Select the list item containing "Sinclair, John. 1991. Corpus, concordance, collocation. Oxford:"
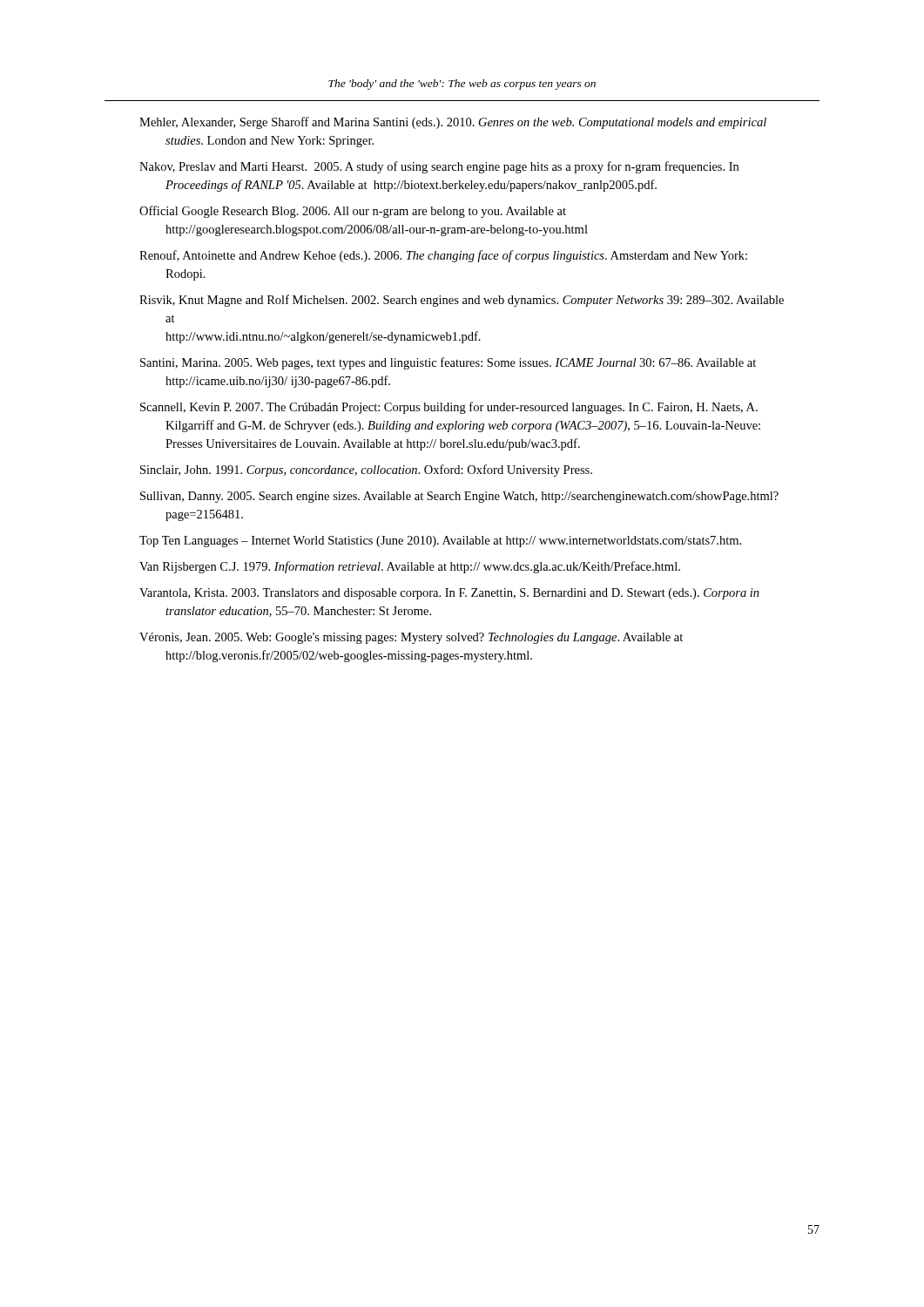Screen dimensions: 1307x924 pyautogui.click(x=366, y=470)
